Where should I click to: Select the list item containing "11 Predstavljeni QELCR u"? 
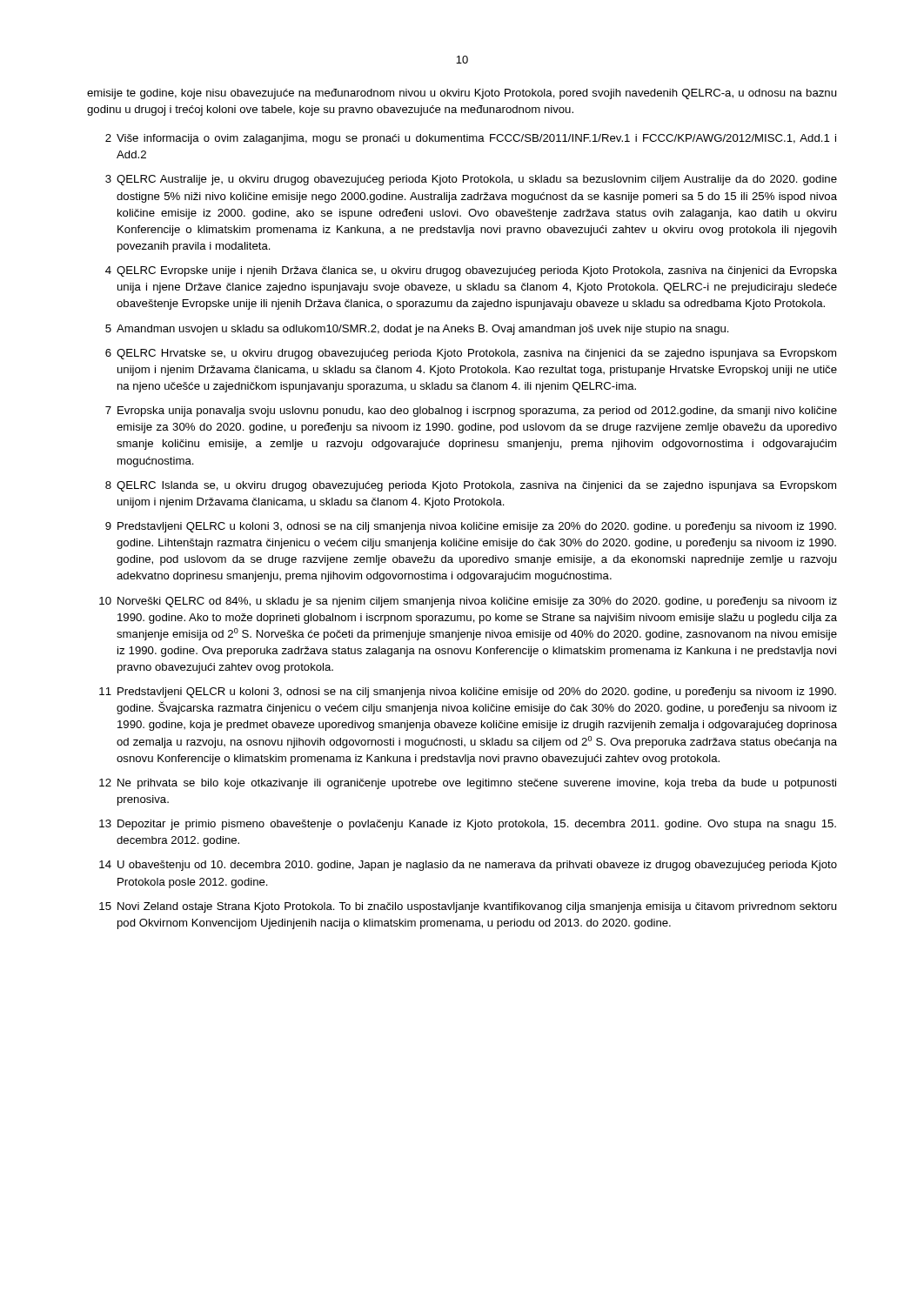(462, 725)
